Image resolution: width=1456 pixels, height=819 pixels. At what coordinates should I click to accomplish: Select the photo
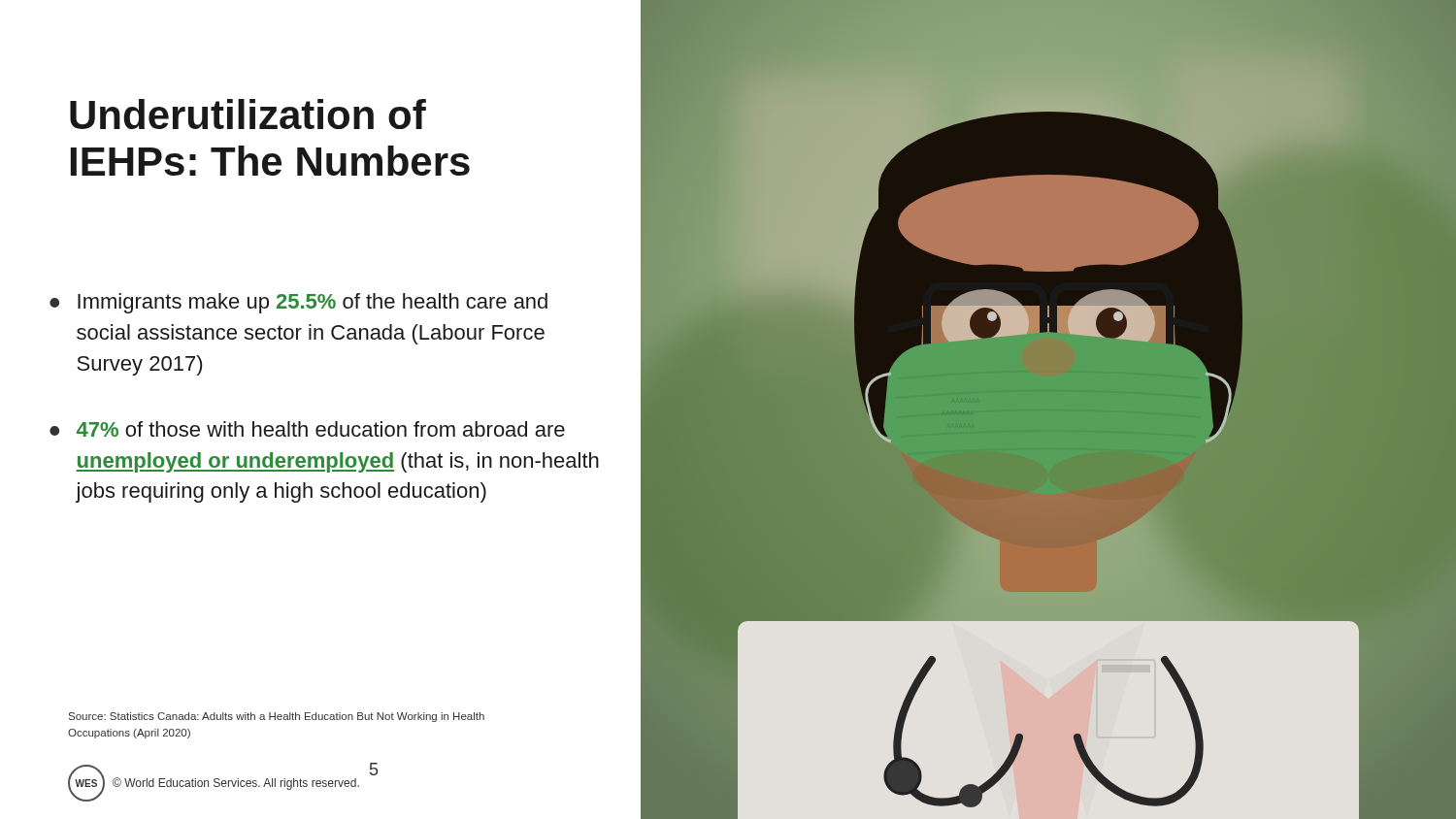point(1048,410)
